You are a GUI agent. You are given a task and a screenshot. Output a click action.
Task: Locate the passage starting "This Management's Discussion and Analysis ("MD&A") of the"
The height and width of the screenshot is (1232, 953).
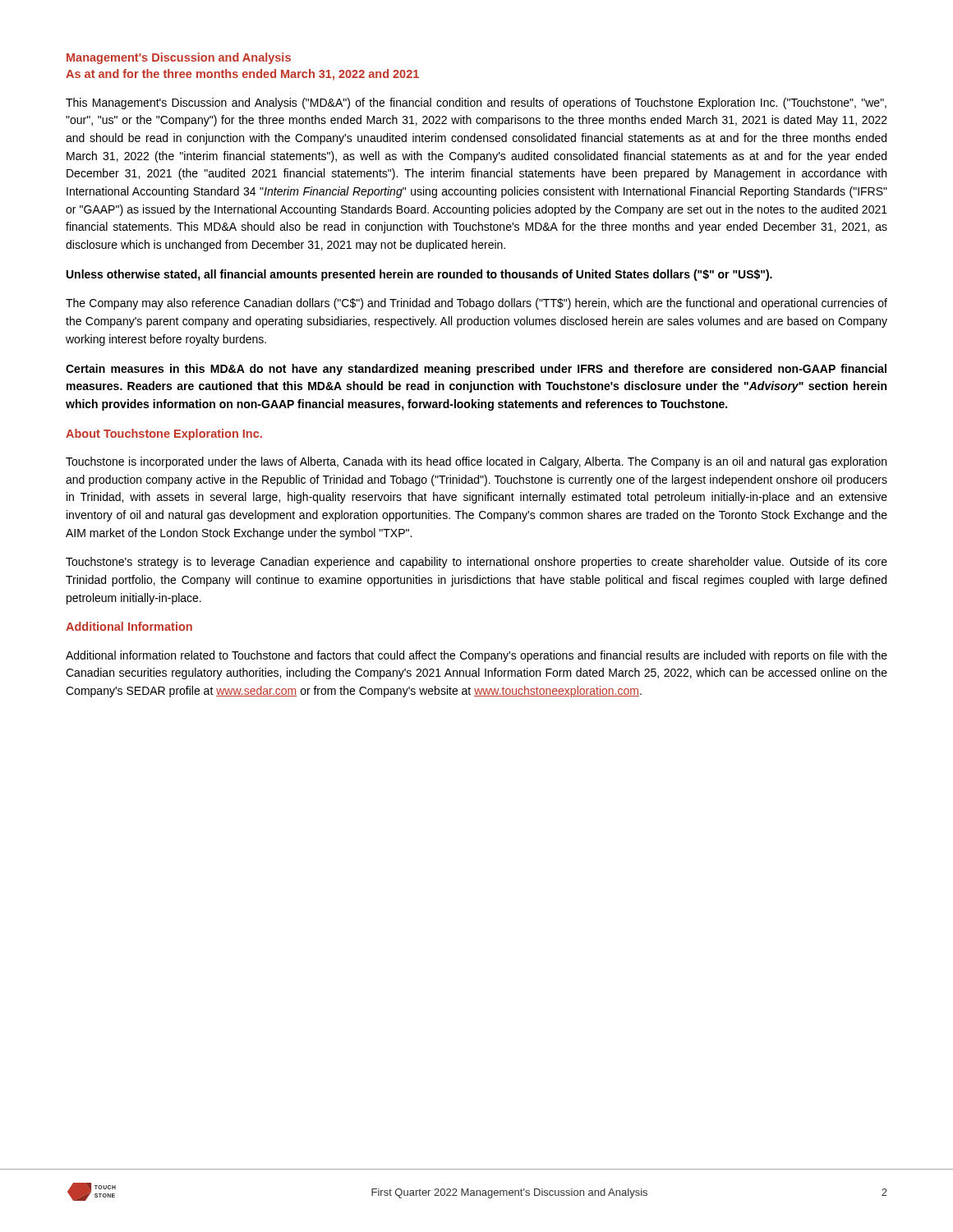(x=476, y=174)
